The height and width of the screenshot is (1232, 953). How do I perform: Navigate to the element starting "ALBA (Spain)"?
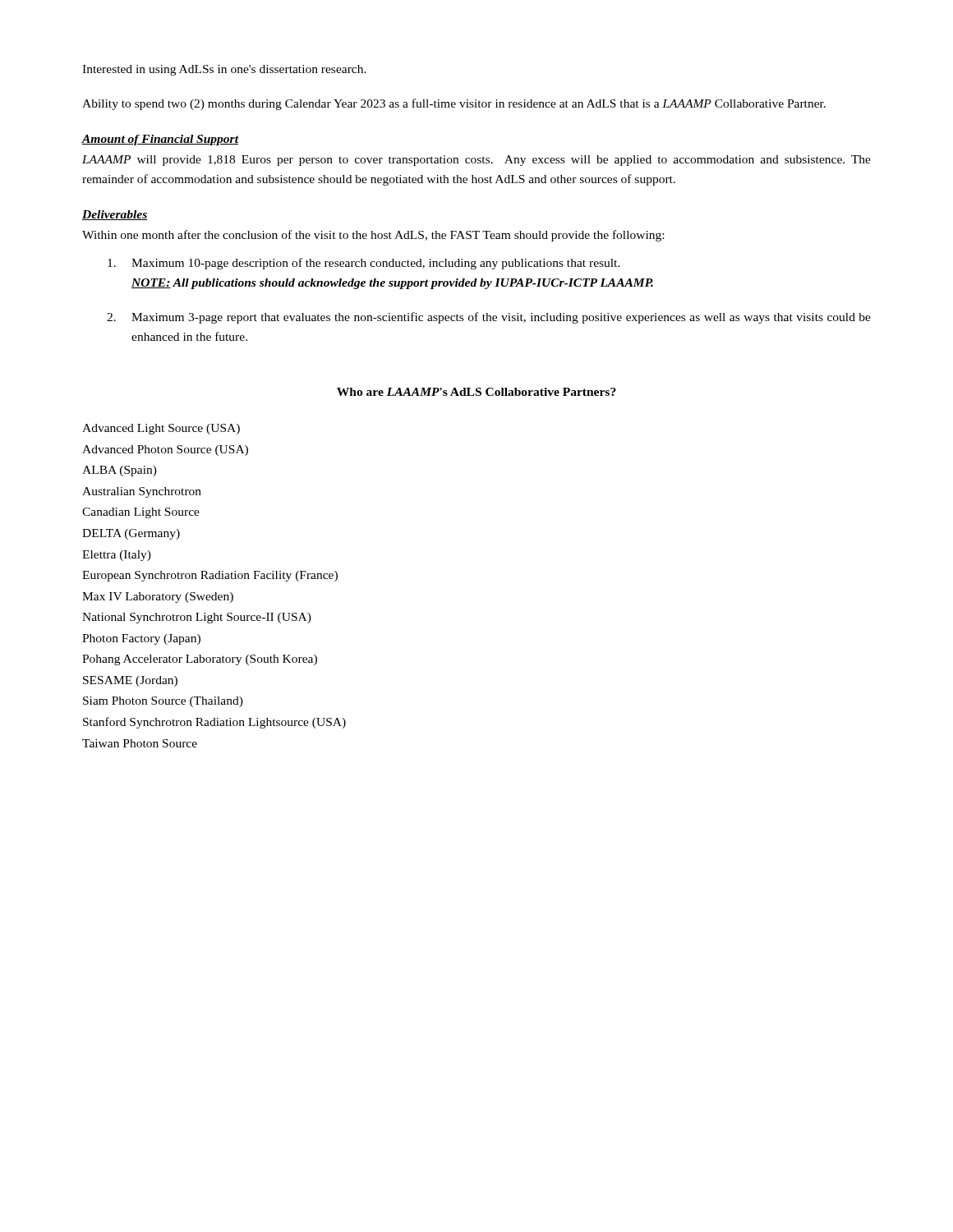(119, 470)
